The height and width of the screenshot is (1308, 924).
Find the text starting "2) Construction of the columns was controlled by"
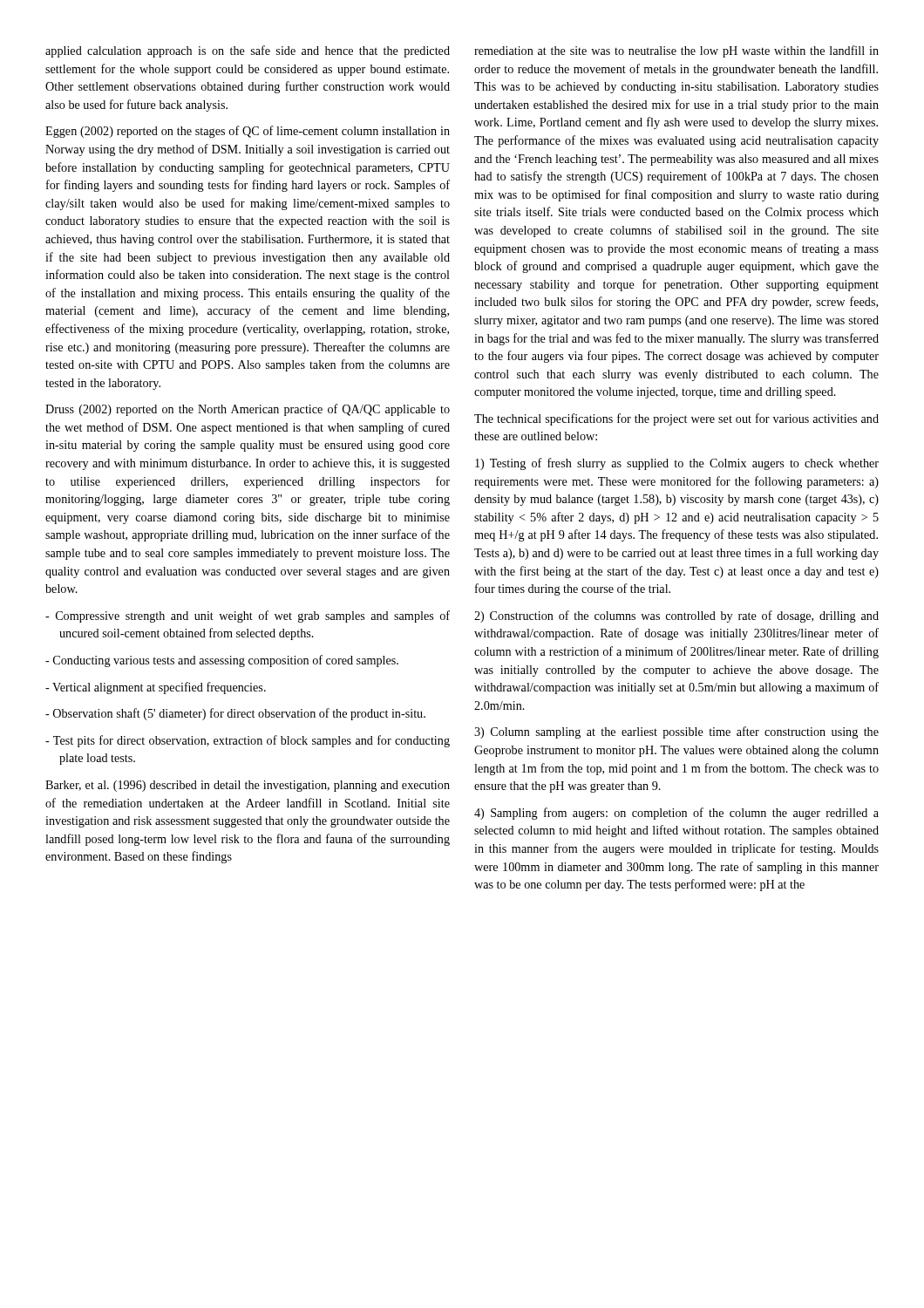pos(676,661)
